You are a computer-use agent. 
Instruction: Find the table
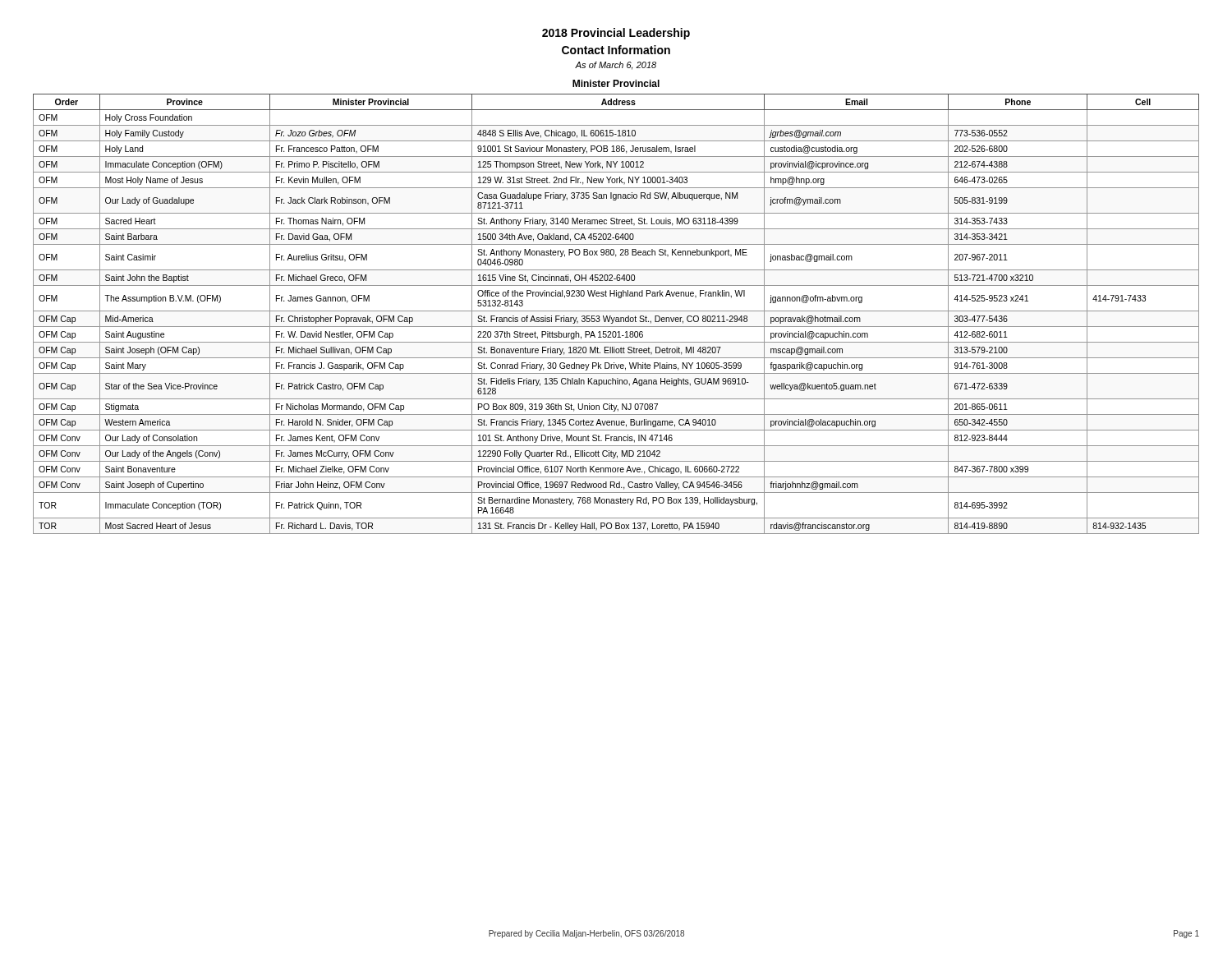click(616, 314)
